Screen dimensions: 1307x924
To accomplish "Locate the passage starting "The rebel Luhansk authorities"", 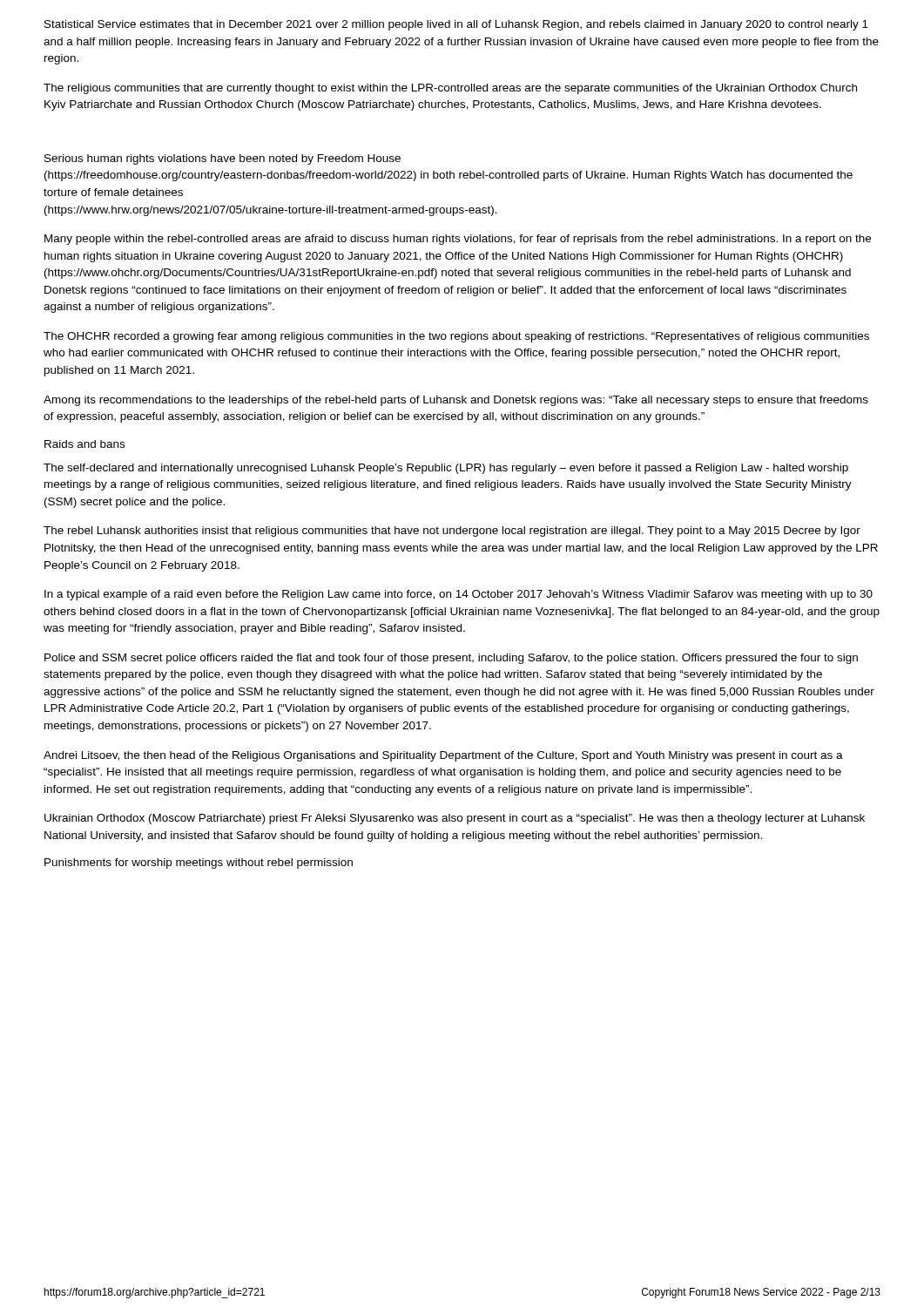I will tap(461, 548).
